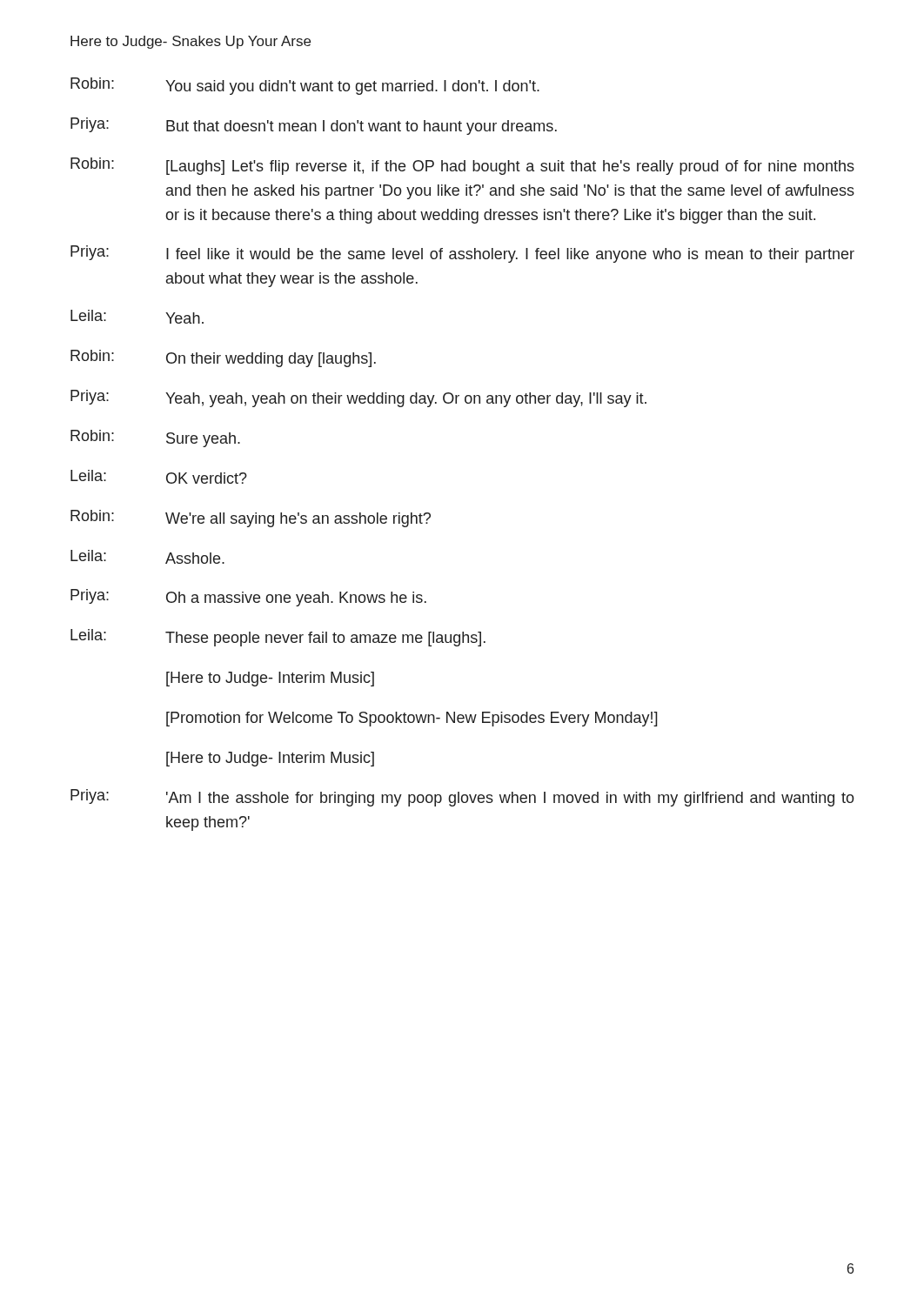Locate the text block starting "Priya: Oh a massive"
924x1305 pixels.
[x=248, y=598]
